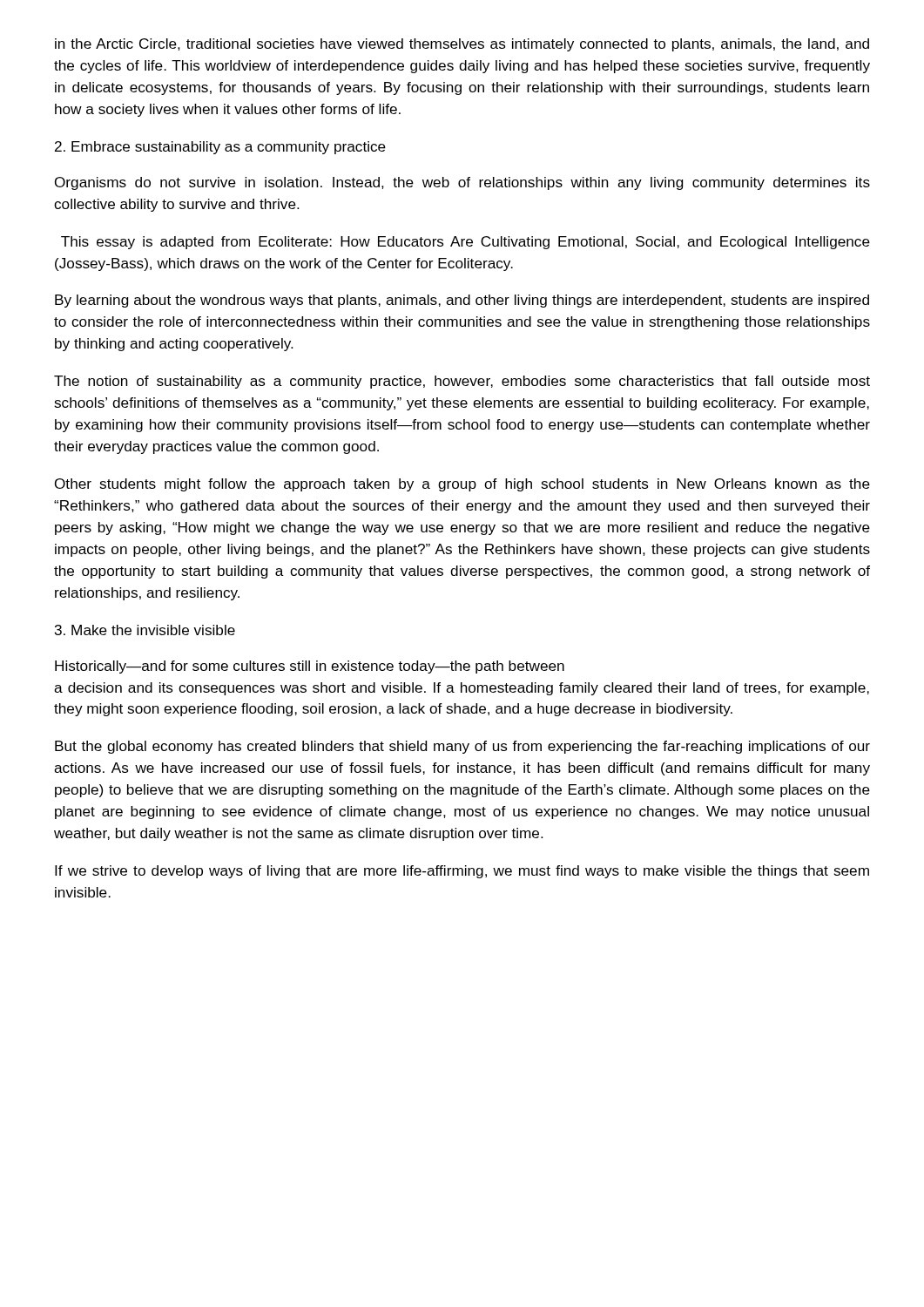Image resolution: width=924 pixels, height=1307 pixels.
Task: Find the region starting "Historically—and for some"
Action: pyautogui.click(x=462, y=687)
